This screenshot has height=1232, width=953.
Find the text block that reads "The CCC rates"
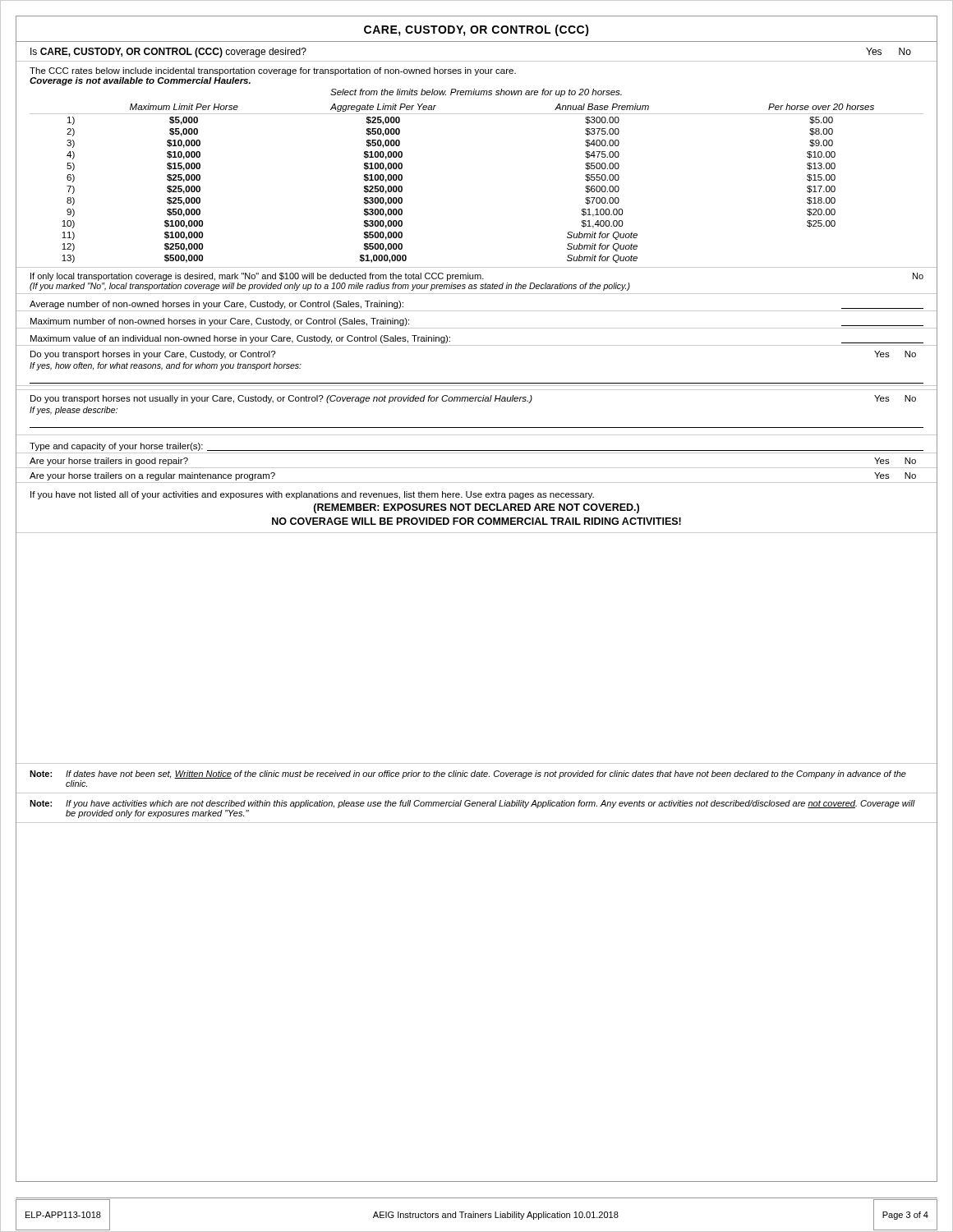[273, 76]
